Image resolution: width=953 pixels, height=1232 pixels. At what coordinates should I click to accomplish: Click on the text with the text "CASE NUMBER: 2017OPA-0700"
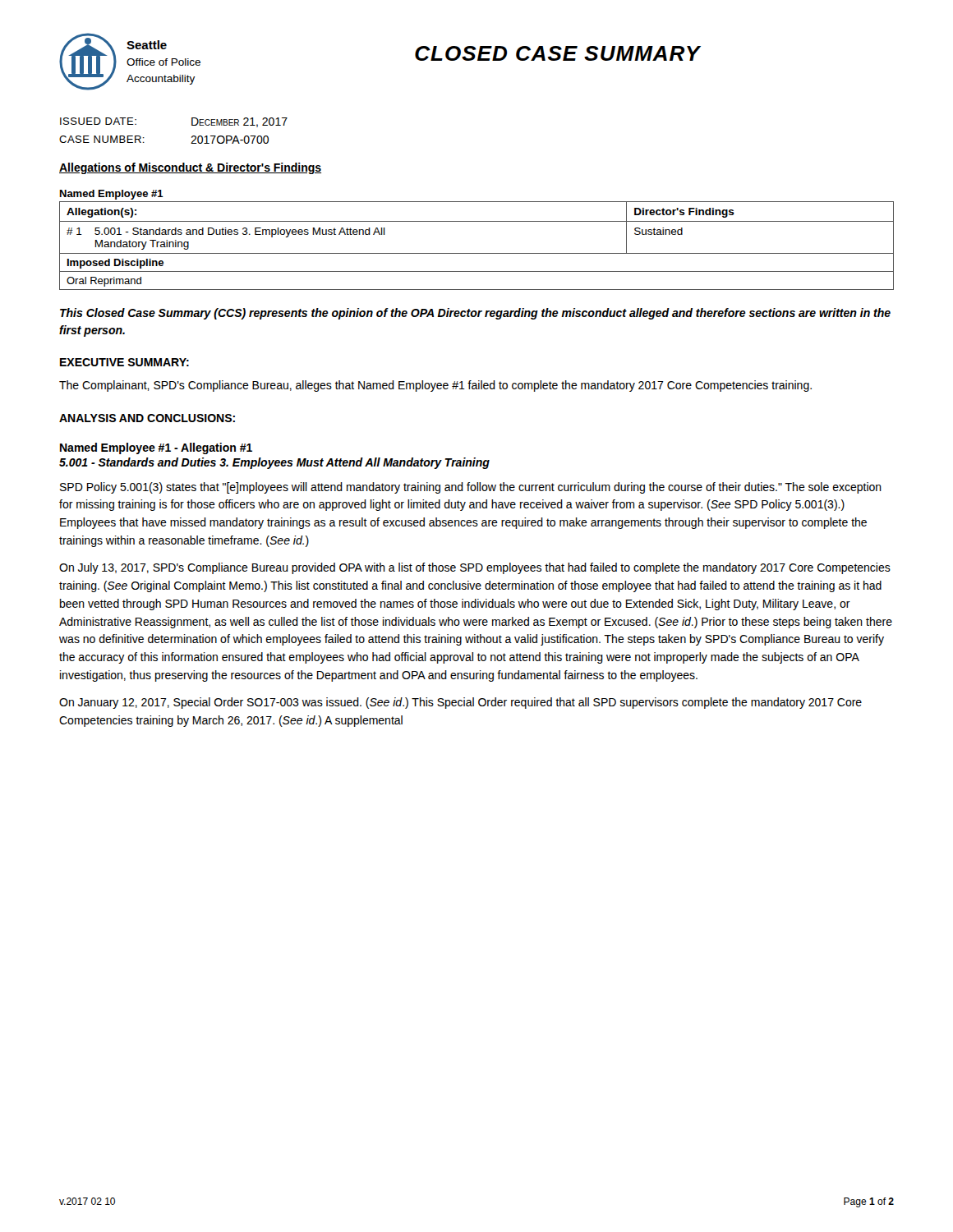point(103,139)
